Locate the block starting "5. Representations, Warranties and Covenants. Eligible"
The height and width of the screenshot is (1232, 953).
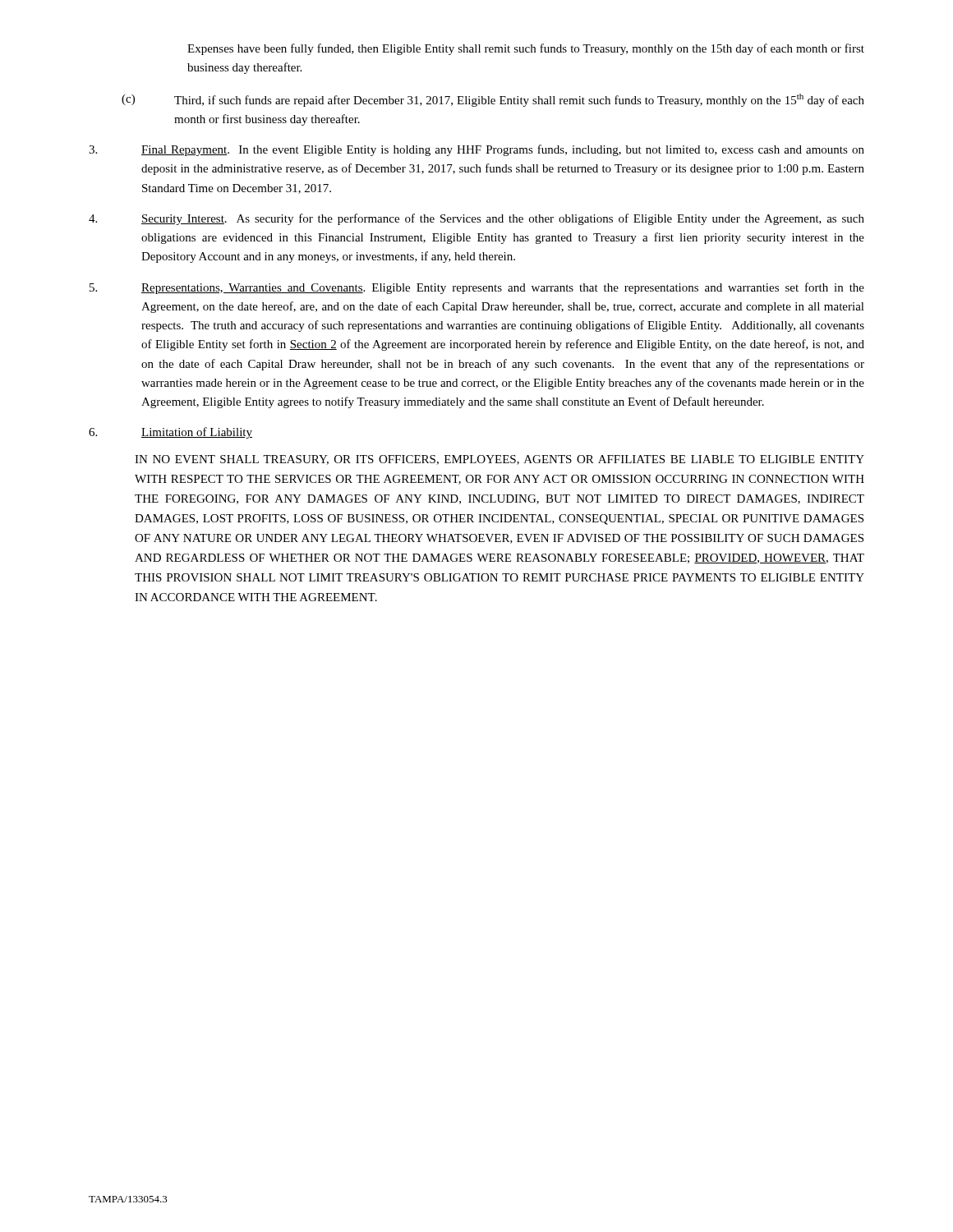tap(476, 345)
